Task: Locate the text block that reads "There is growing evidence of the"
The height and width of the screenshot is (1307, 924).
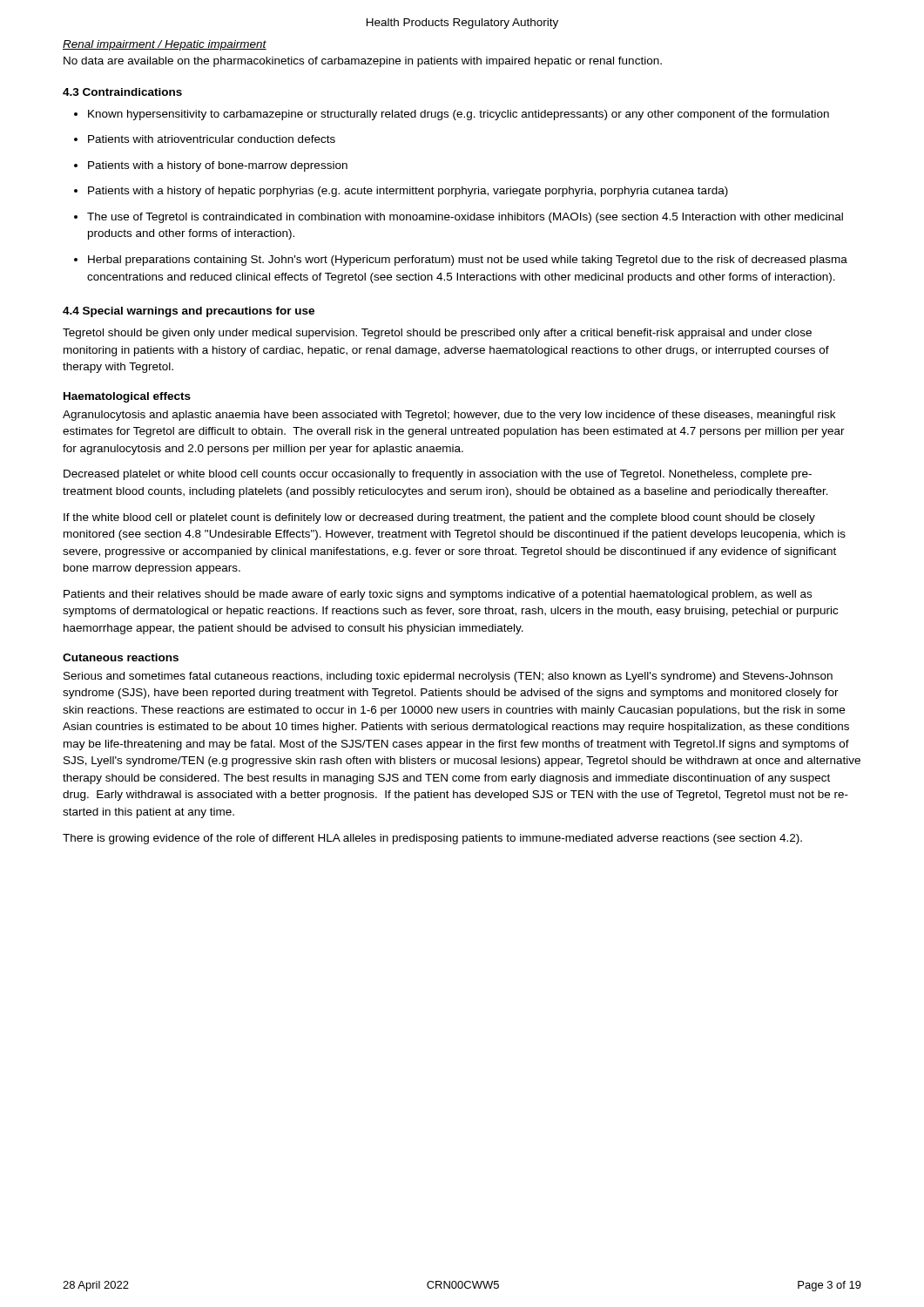Action: click(x=462, y=838)
